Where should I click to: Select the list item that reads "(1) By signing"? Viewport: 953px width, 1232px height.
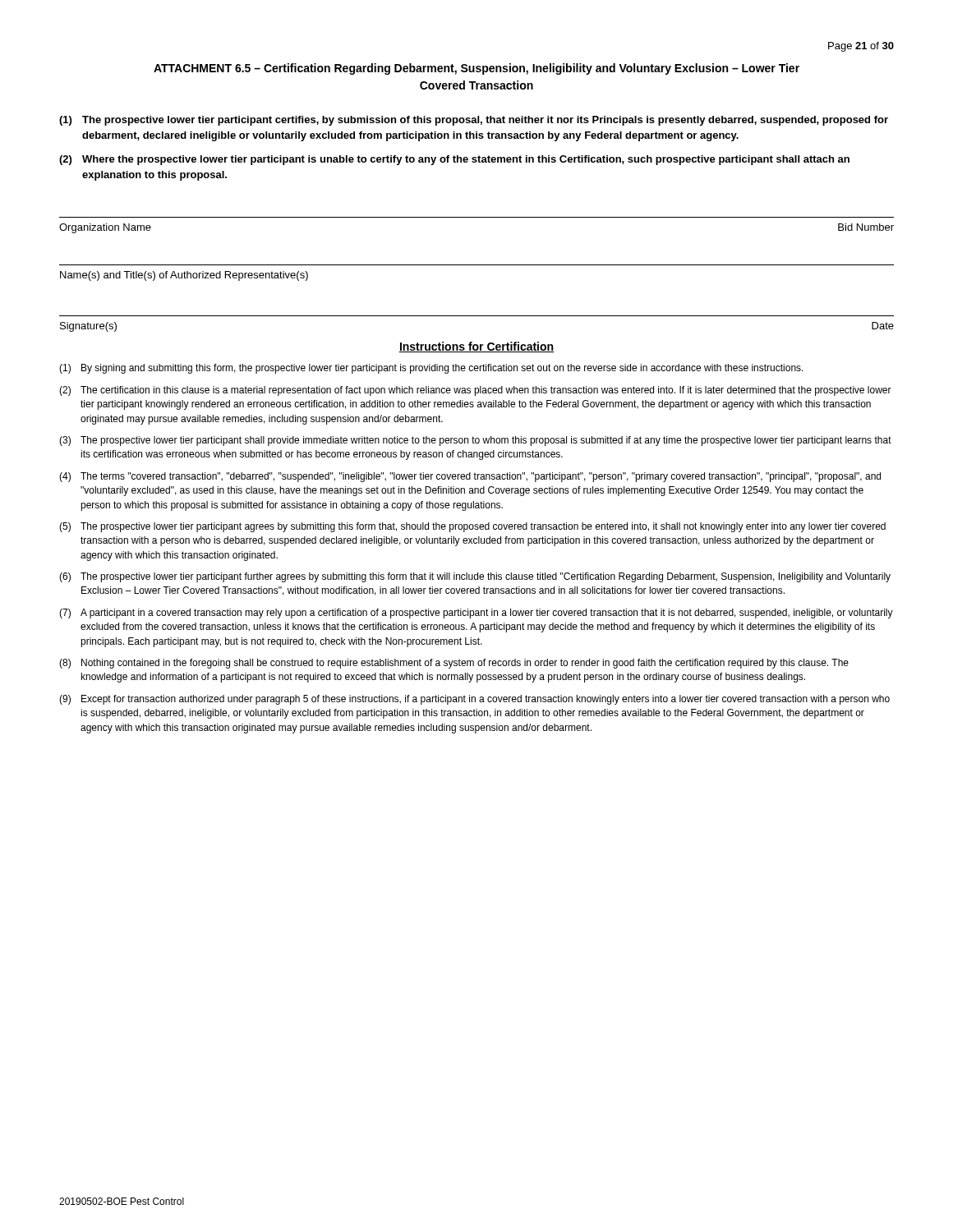[x=476, y=369]
